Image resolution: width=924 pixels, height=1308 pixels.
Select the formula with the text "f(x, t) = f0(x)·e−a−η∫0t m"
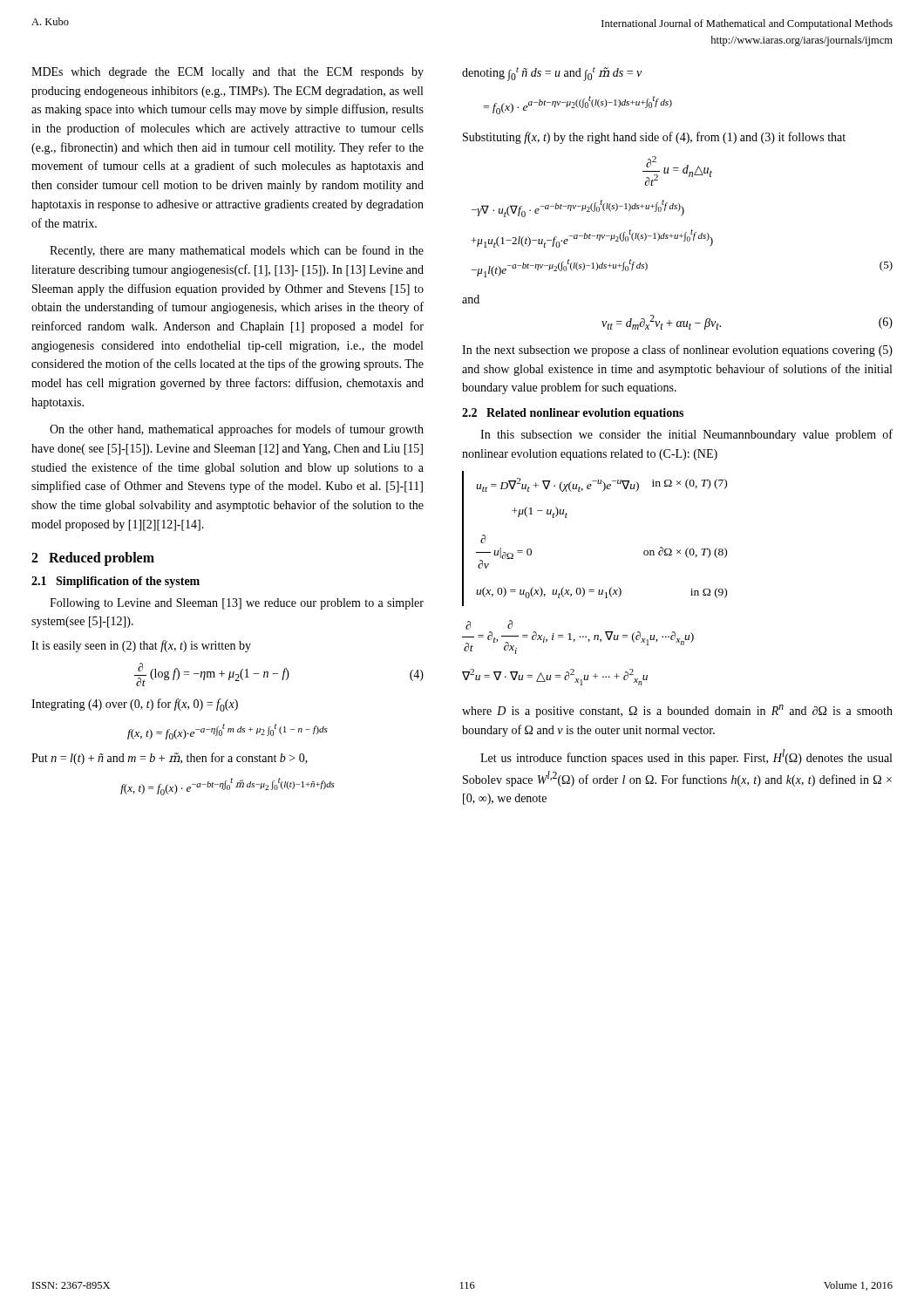point(228,732)
